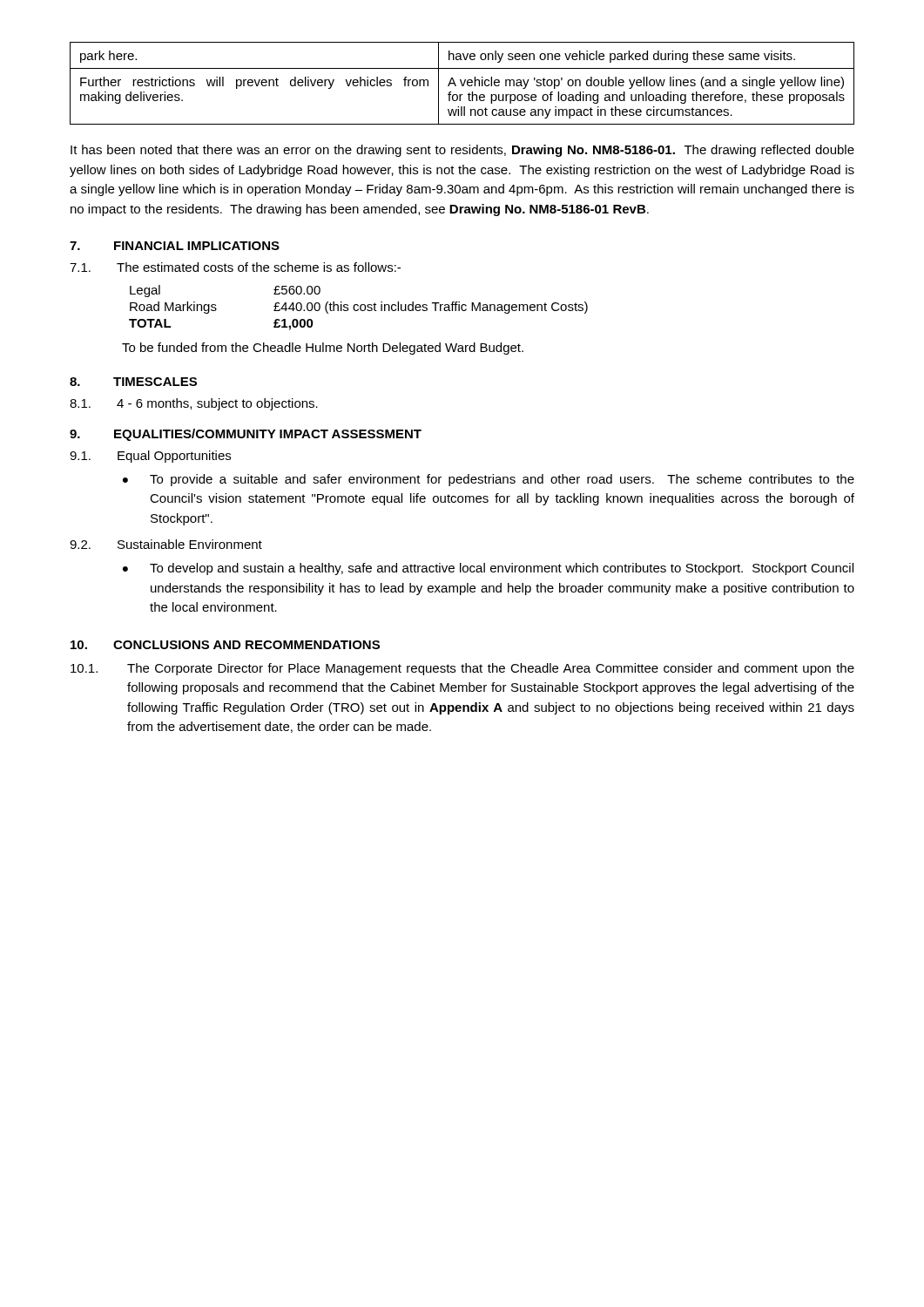Locate the block starting "To be funded from the Cheadle"

click(x=323, y=347)
